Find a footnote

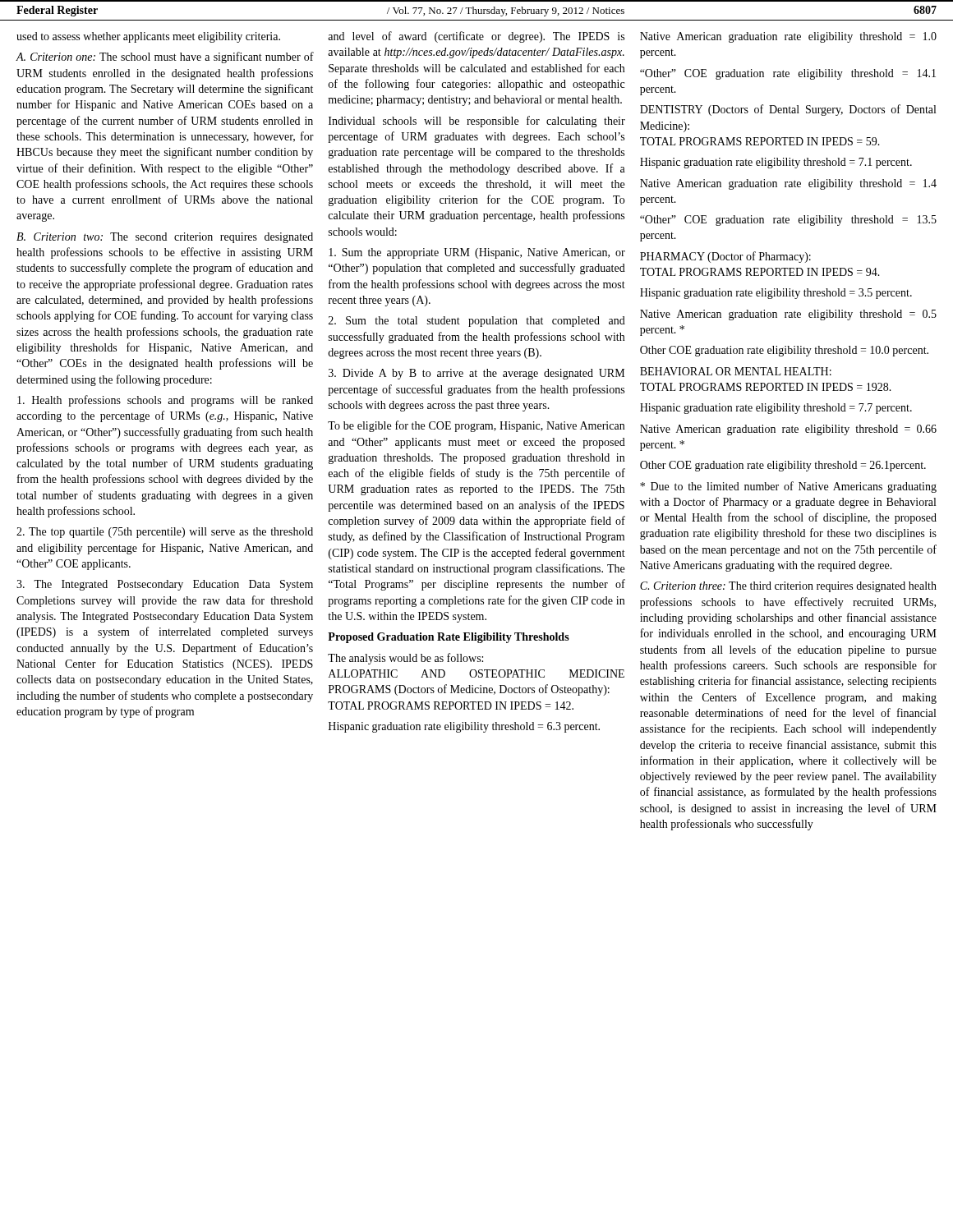click(788, 526)
